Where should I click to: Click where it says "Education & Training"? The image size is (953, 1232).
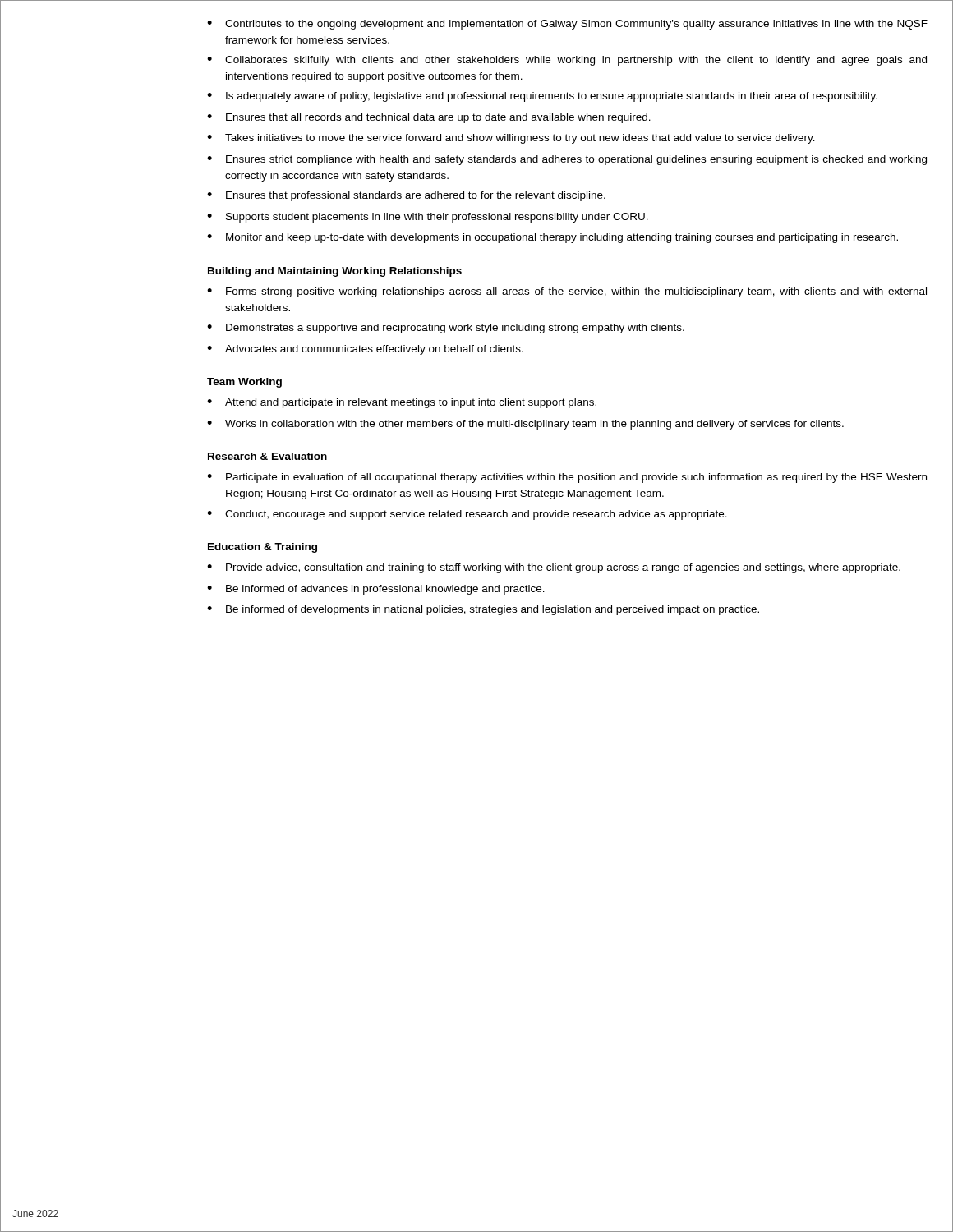[262, 547]
